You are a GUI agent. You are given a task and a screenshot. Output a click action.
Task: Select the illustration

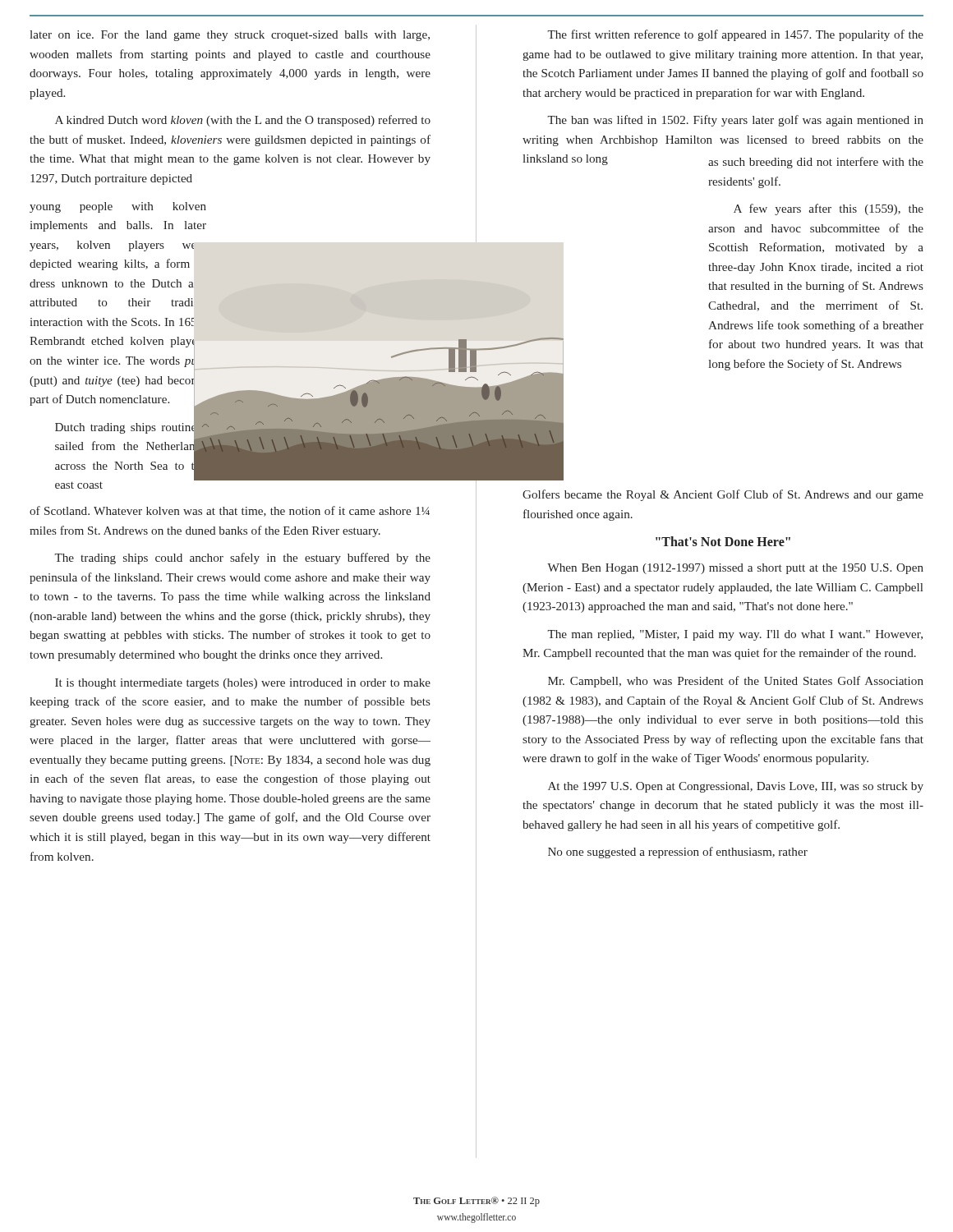(379, 363)
